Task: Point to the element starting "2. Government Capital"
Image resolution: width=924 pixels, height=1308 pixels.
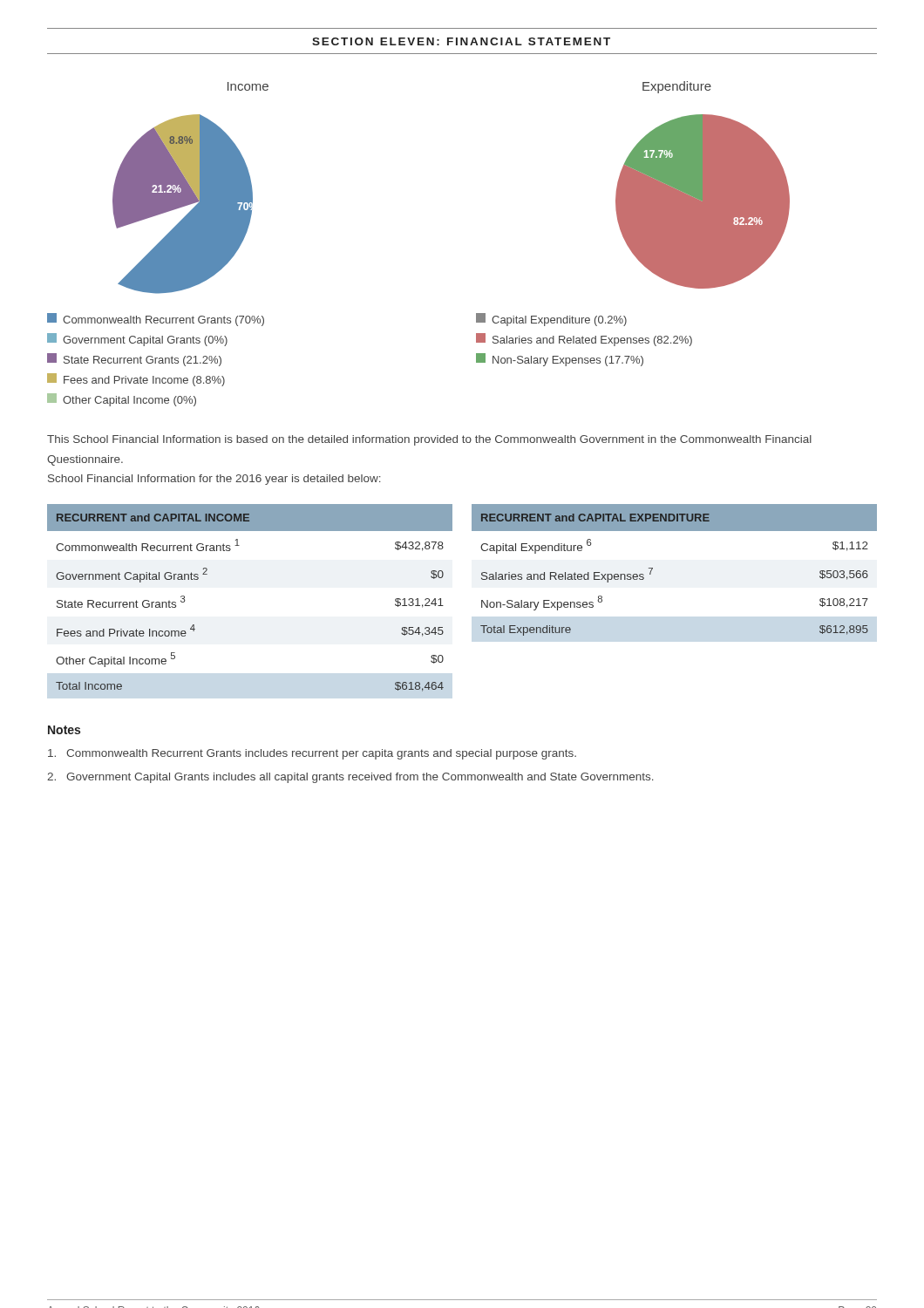Action: [x=351, y=777]
